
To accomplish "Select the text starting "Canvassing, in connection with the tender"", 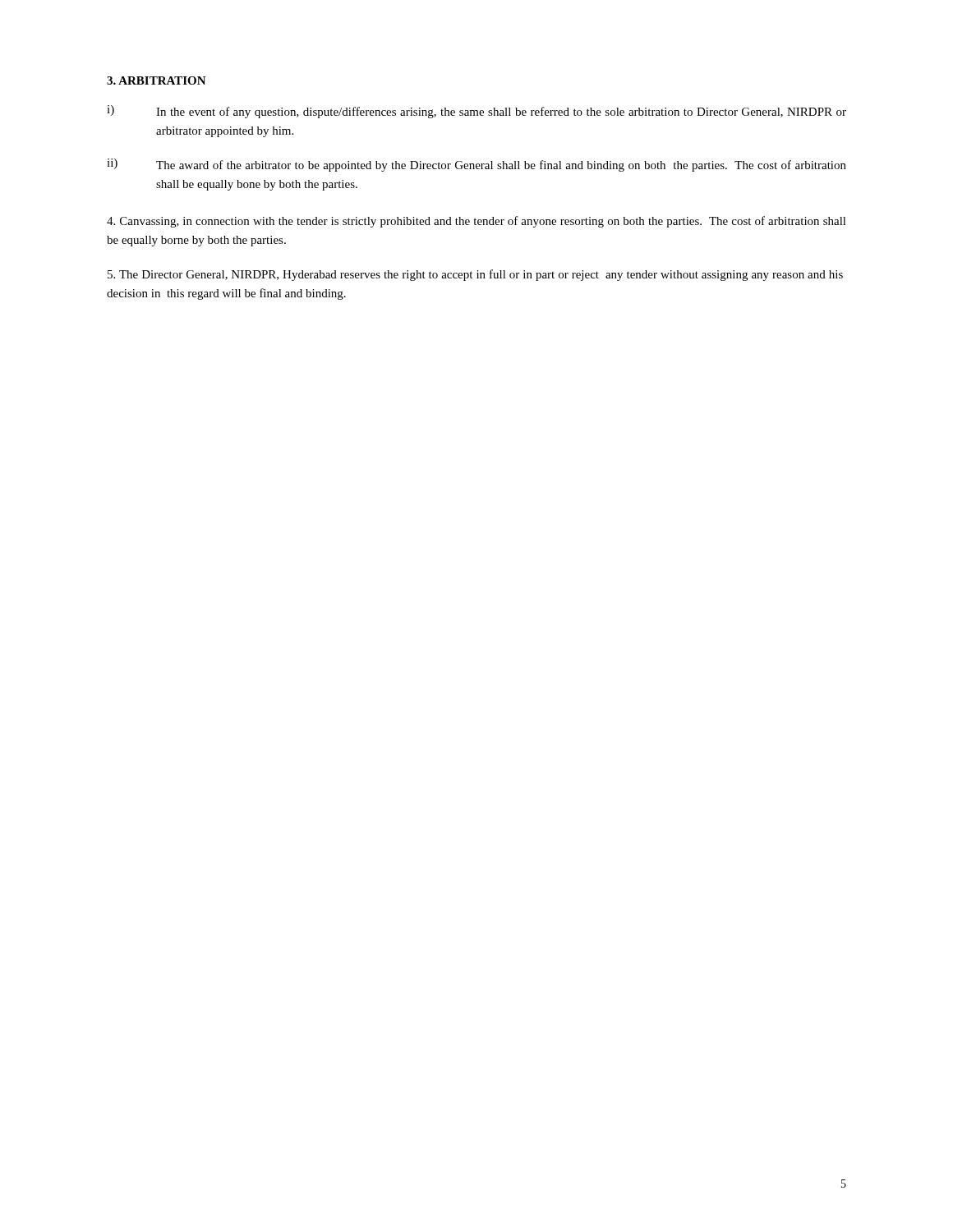I will coord(476,231).
